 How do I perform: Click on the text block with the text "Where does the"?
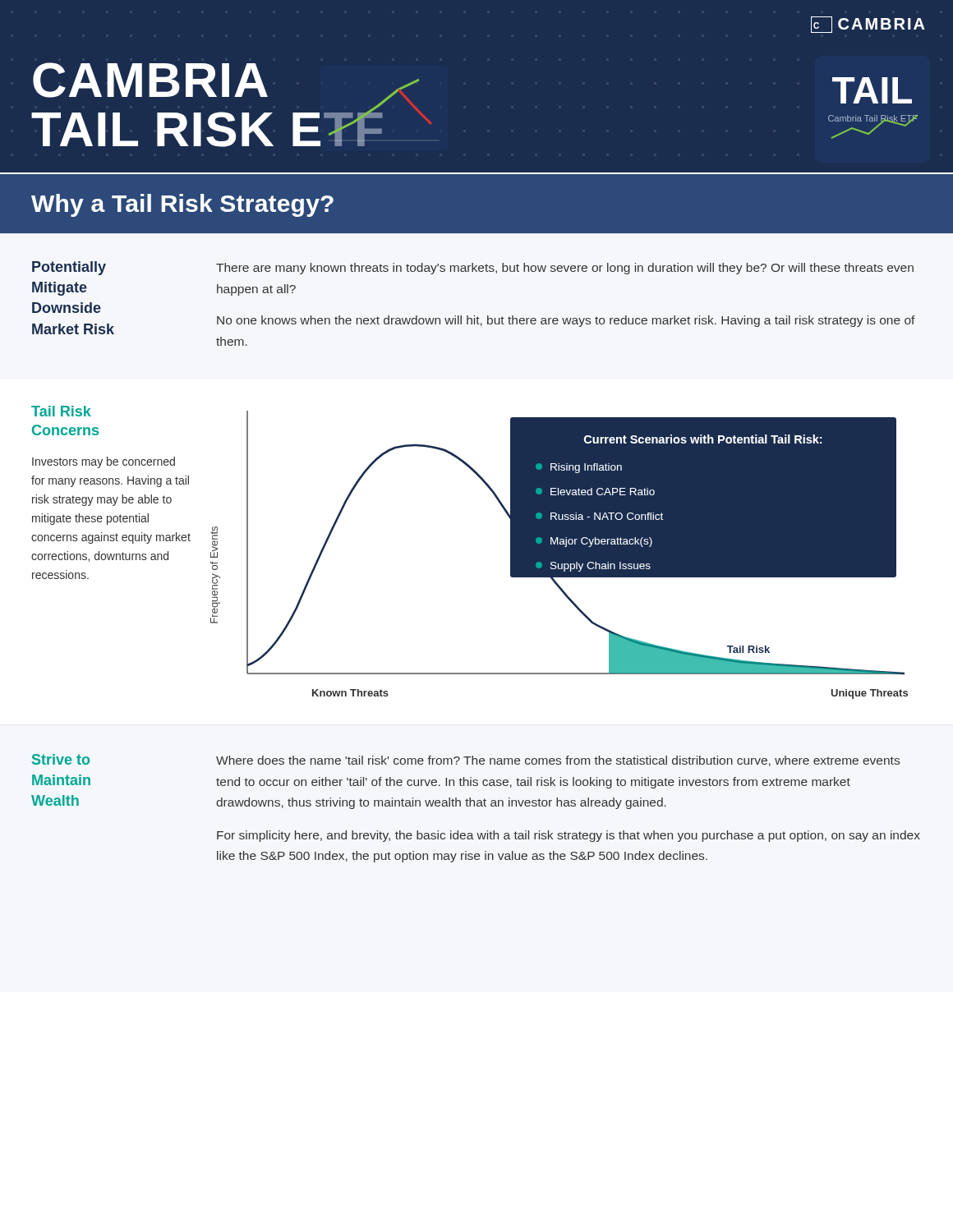tap(558, 781)
